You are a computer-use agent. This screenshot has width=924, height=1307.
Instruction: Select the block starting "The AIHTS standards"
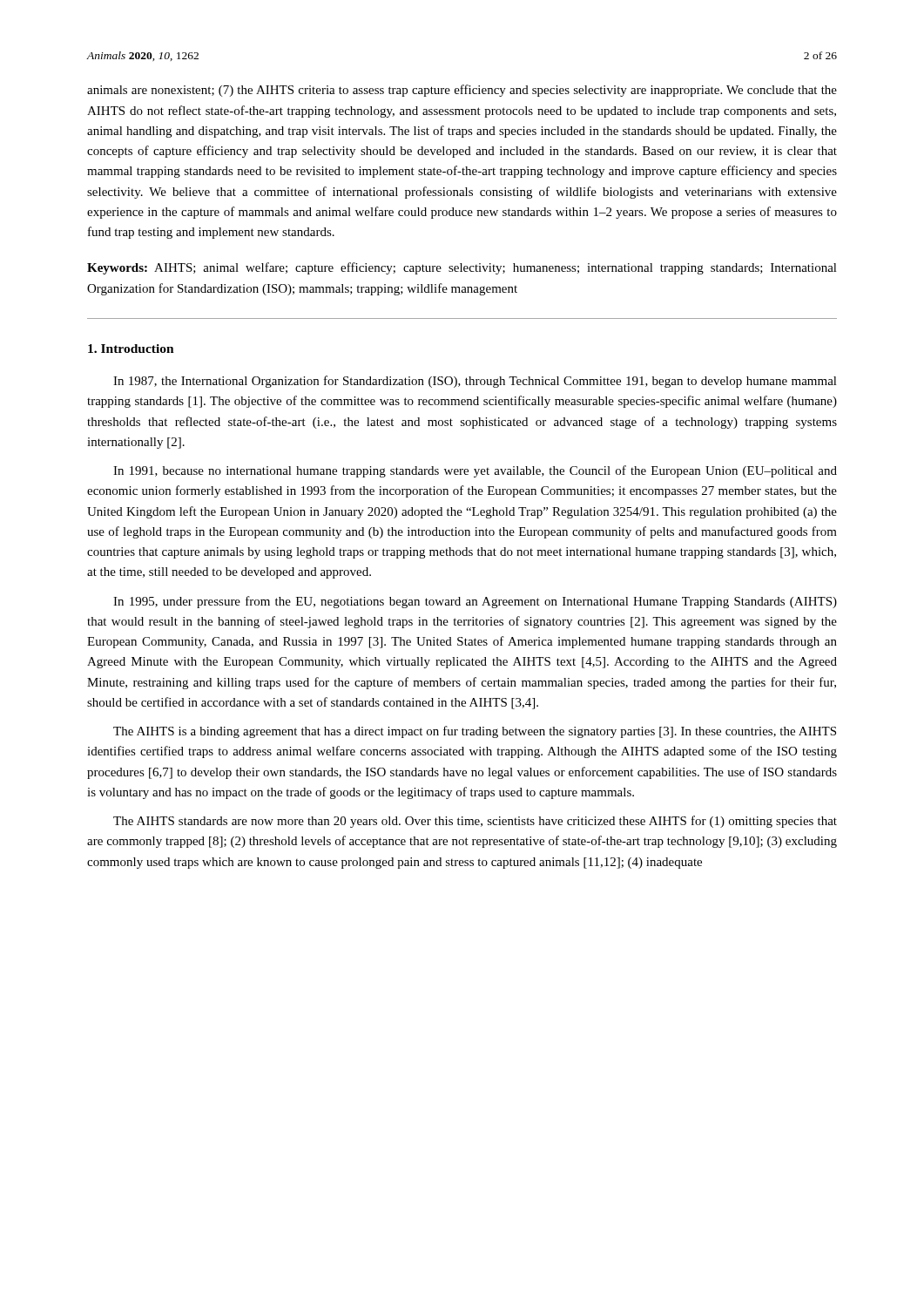pos(462,841)
